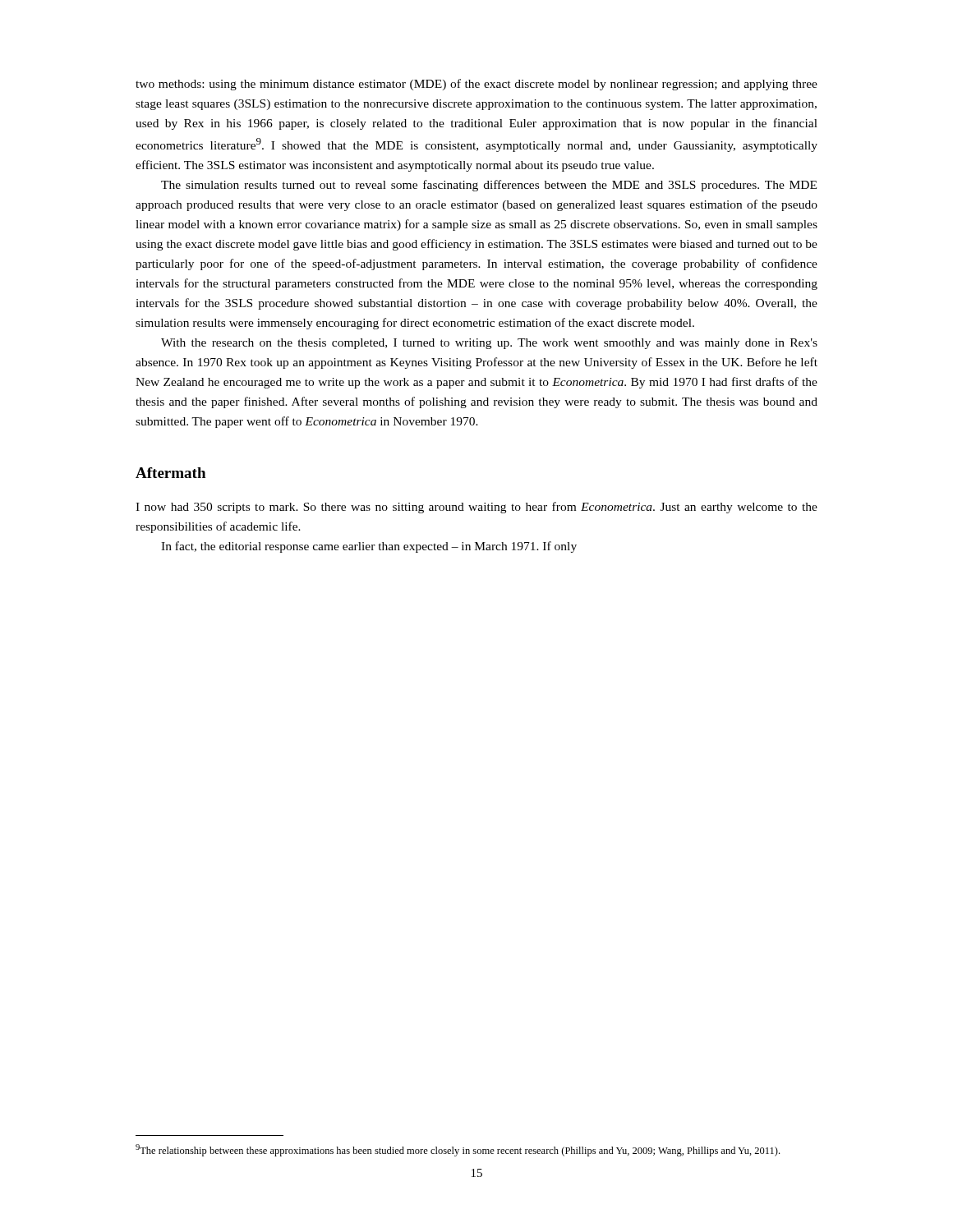This screenshot has height=1232, width=953.
Task: Locate a section header
Action: 171,473
